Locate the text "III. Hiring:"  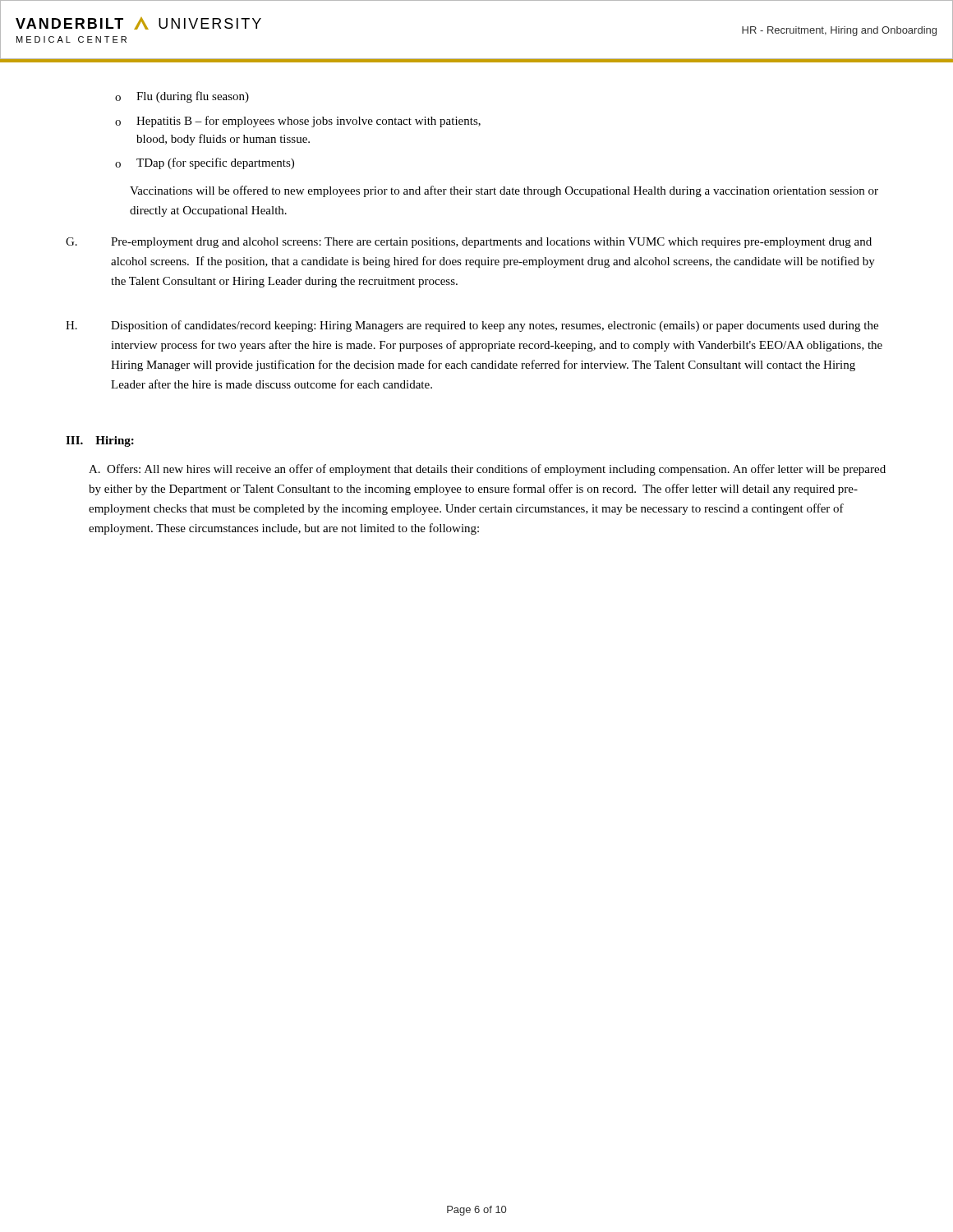[100, 440]
